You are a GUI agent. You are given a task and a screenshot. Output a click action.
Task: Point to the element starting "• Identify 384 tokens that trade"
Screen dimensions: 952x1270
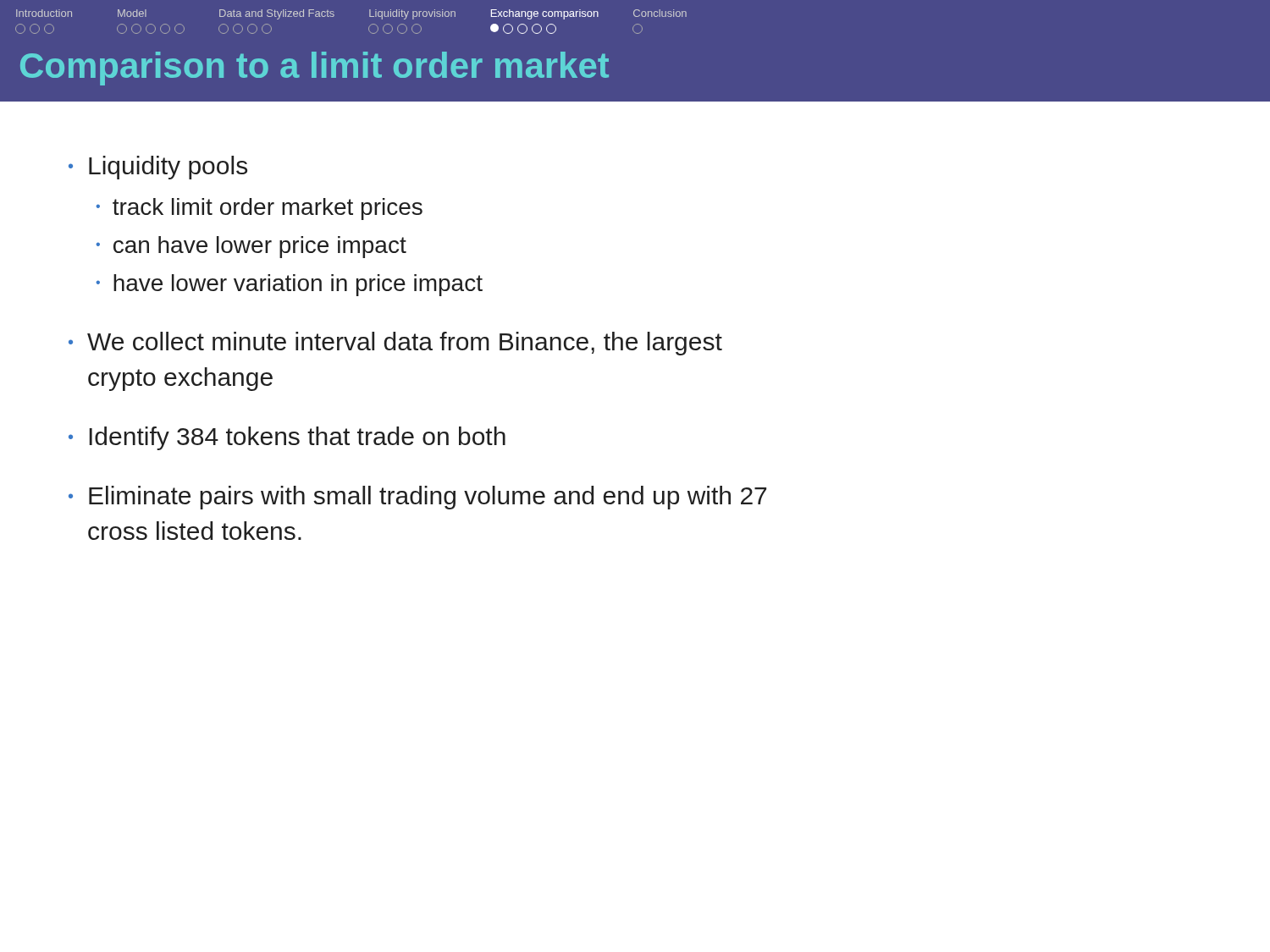[287, 436]
